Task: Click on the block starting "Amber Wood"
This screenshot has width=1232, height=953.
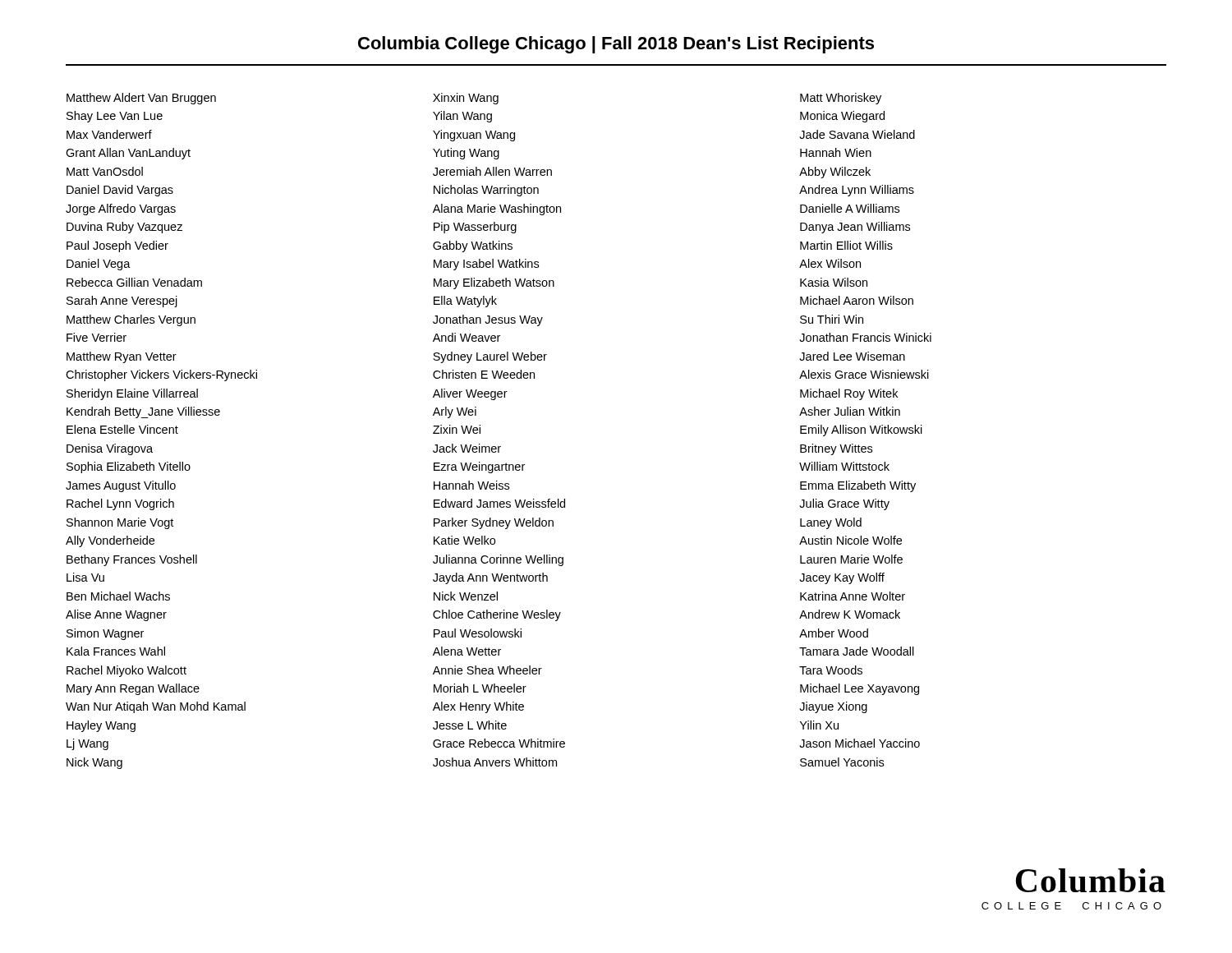Action: 834,633
